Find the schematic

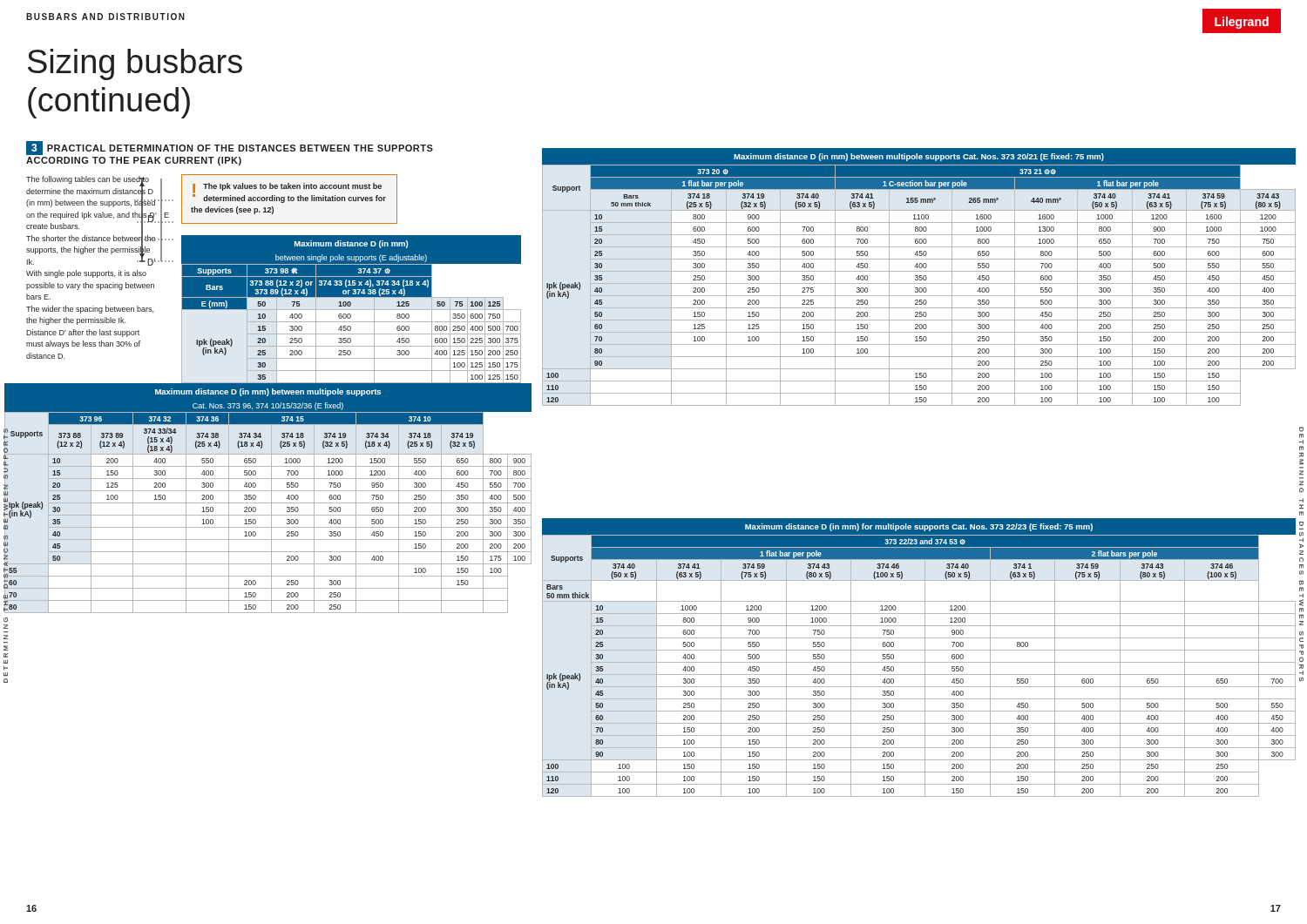coord(156,227)
